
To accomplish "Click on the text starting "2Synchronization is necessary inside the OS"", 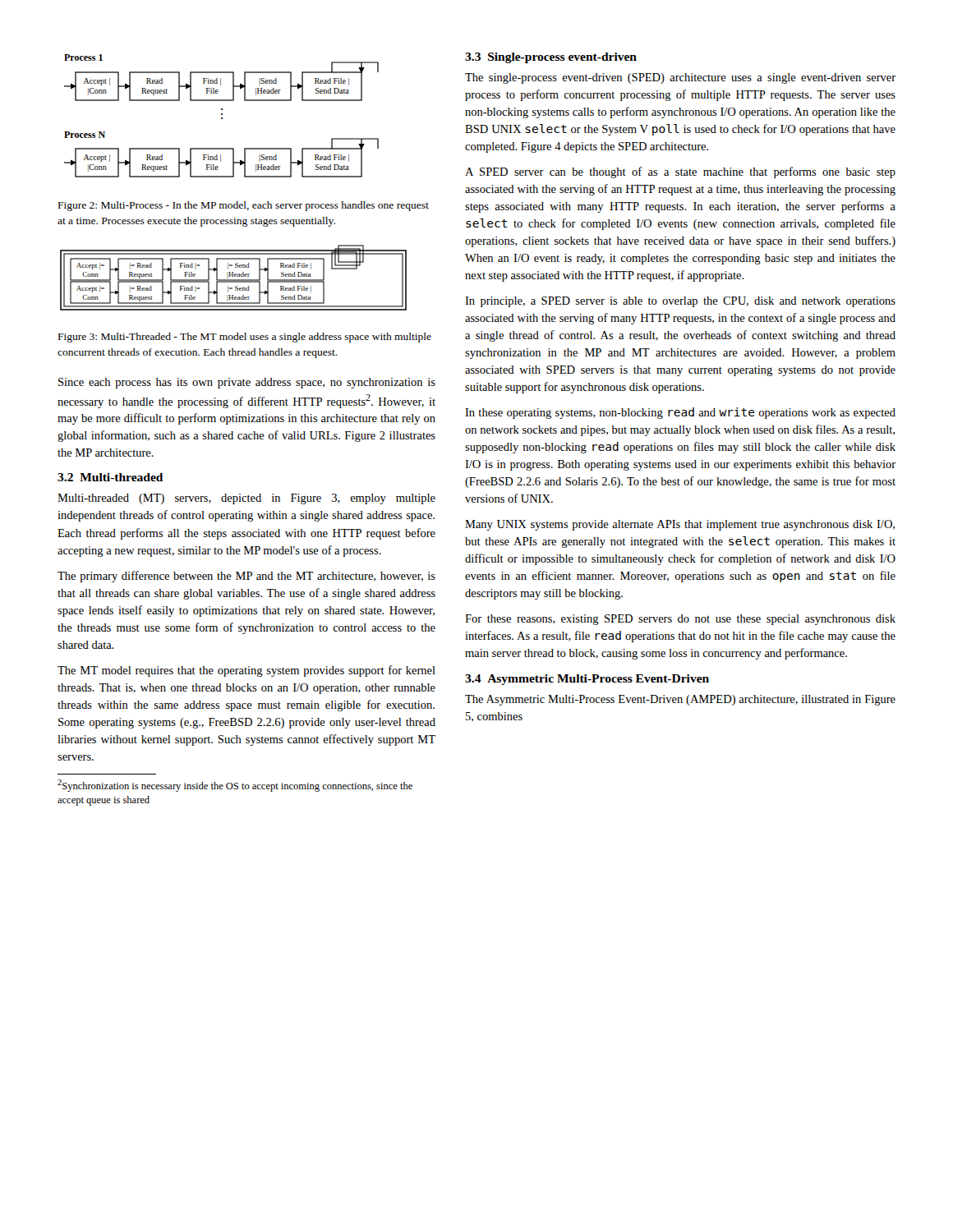I will tap(235, 792).
